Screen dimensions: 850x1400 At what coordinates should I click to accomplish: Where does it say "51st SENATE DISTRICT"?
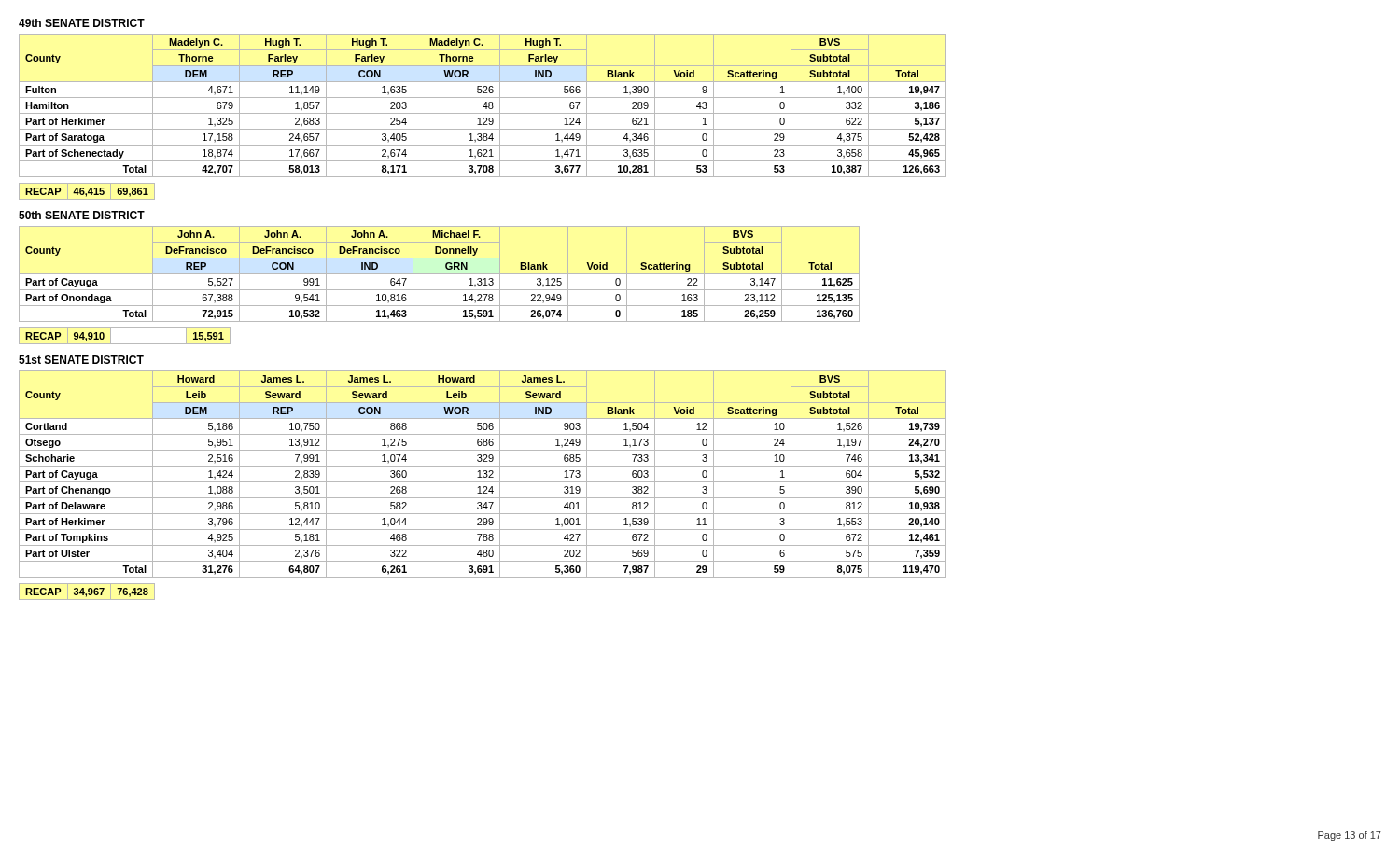click(x=81, y=360)
